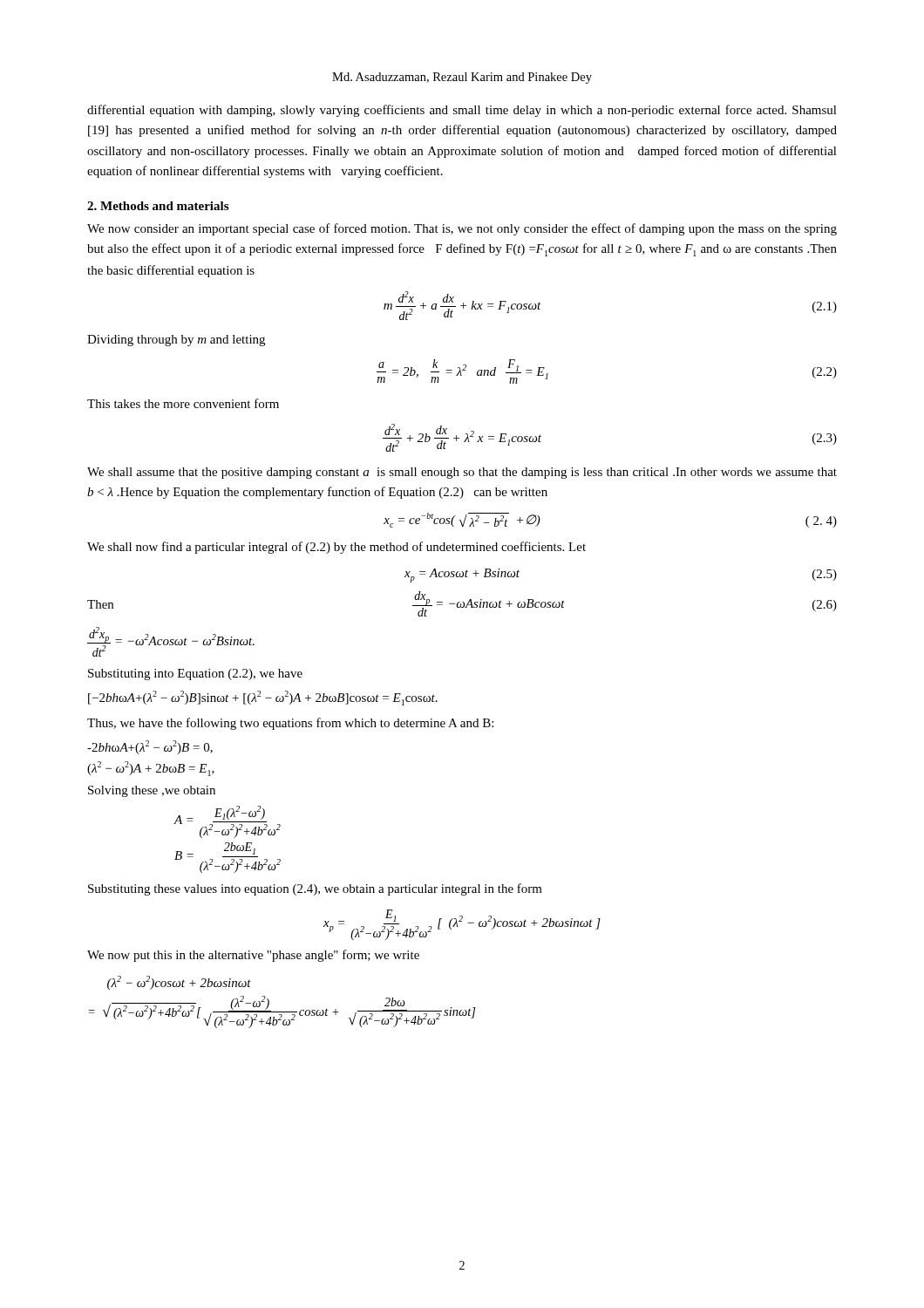Click on the formula with the text "a m = 2b,"

coord(461,371)
